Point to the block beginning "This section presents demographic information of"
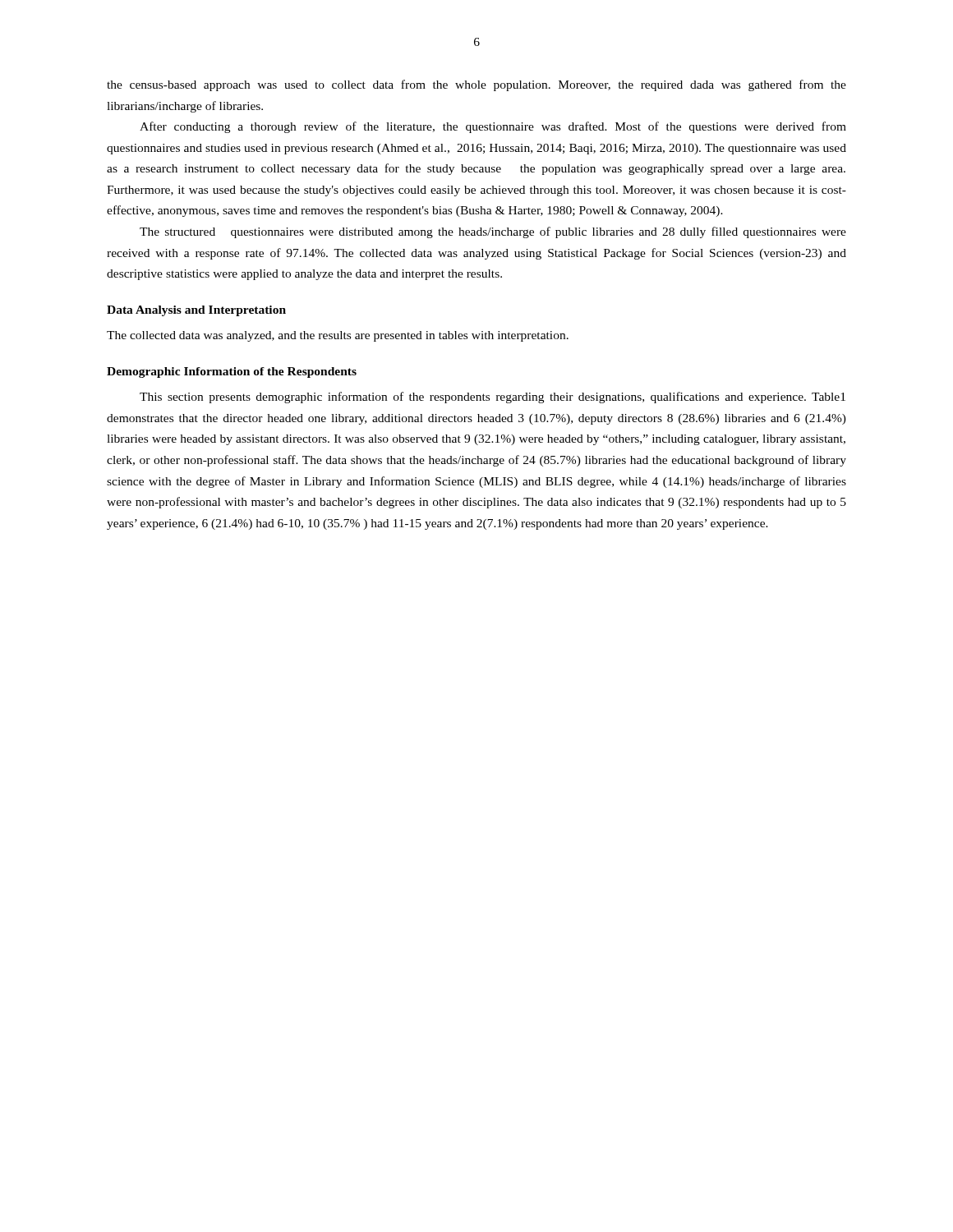Image resolution: width=953 pixels, height=1232 pixels. (x=476, y=460)
